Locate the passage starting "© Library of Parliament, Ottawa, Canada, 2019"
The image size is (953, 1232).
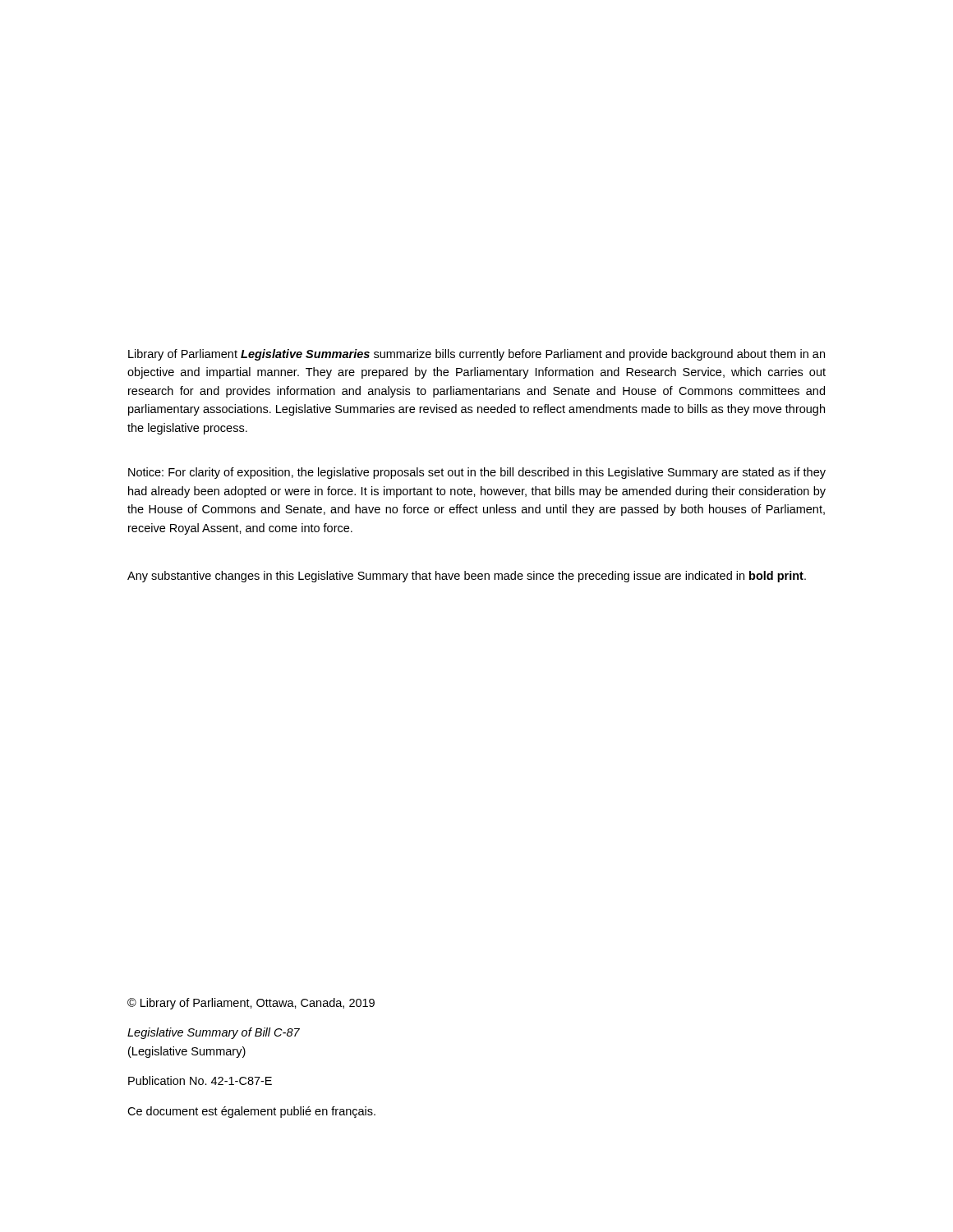coord(251,1003)
